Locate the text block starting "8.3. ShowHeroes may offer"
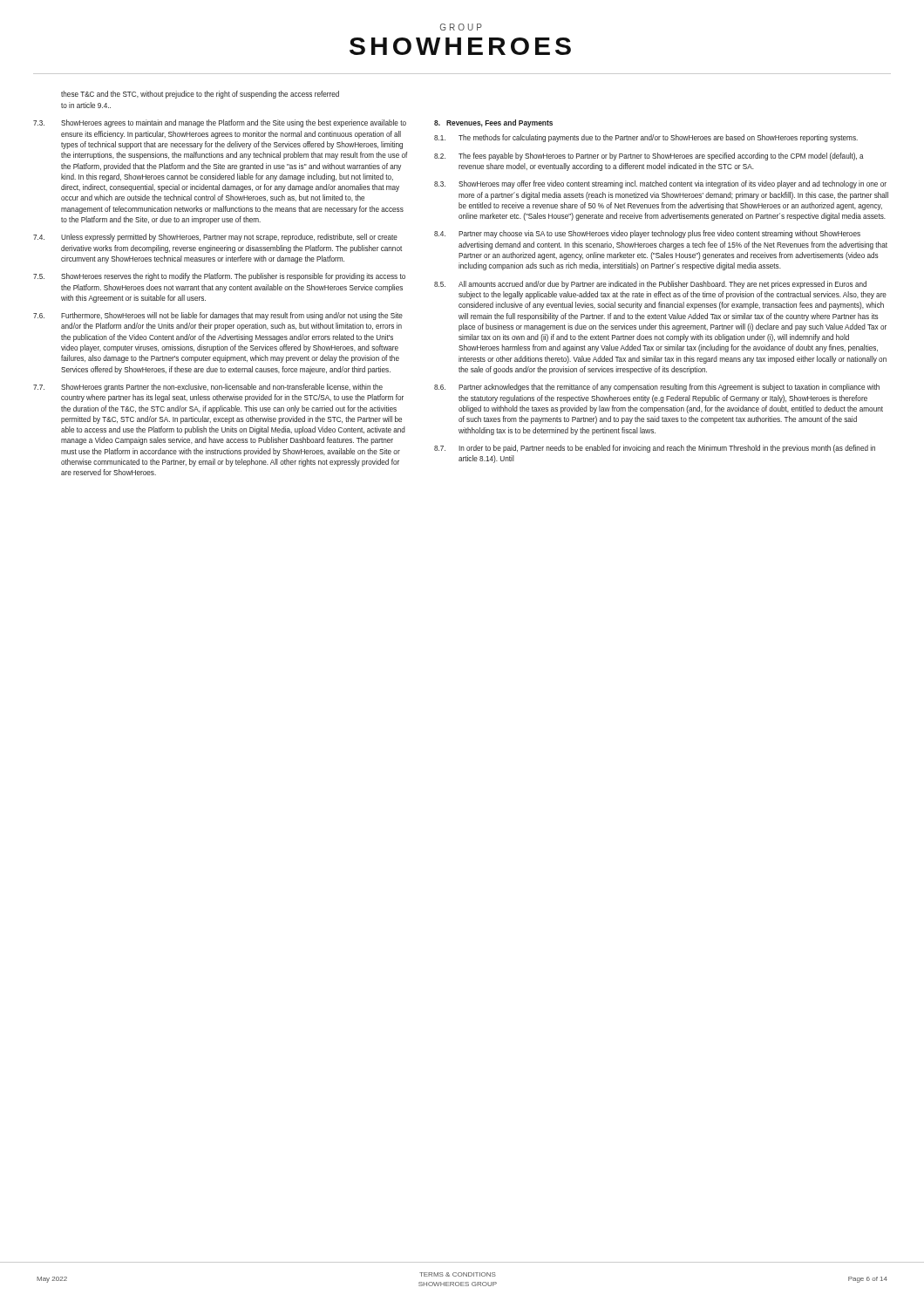 (x=663, y=201)
